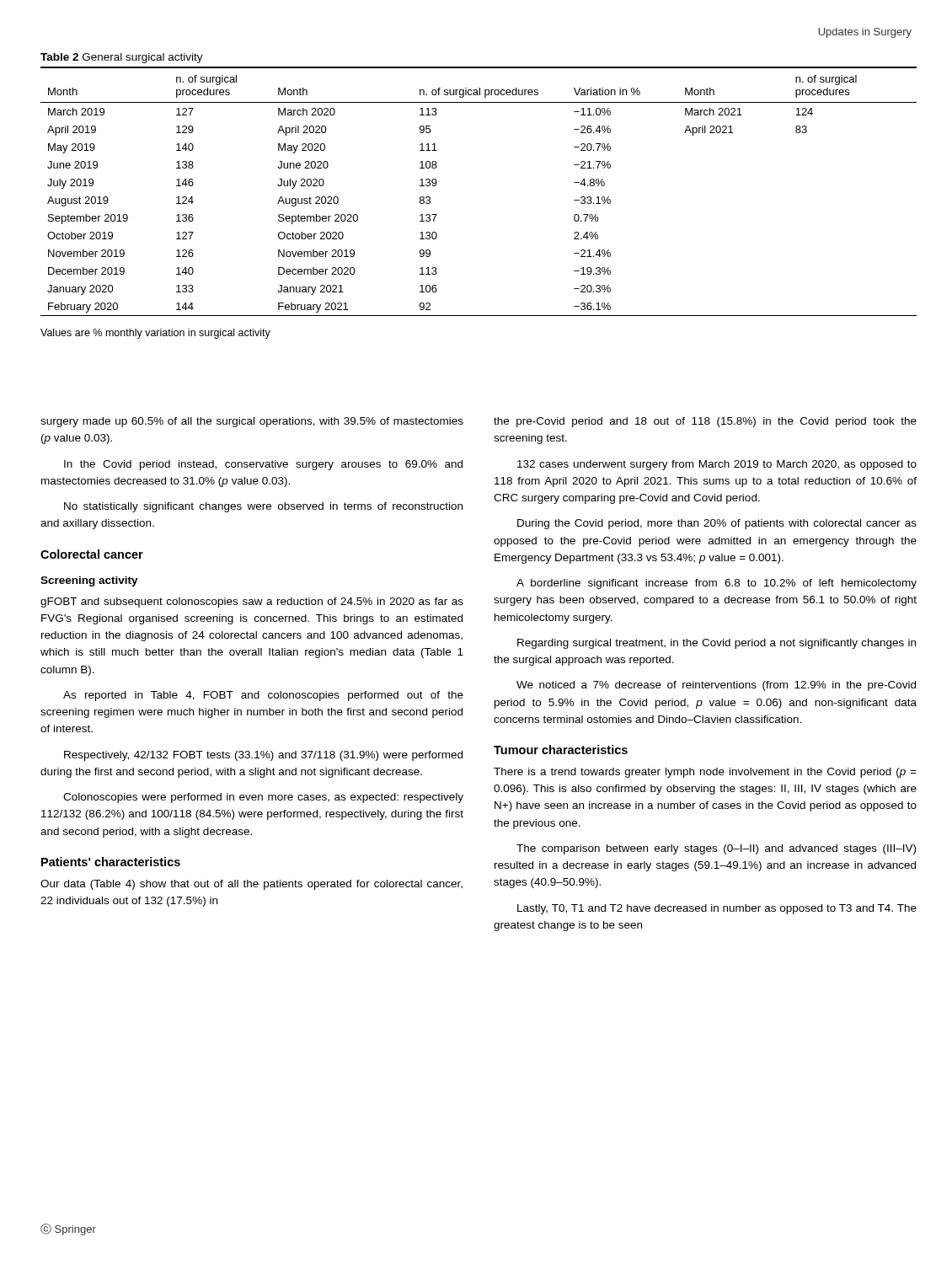Select the table that reads "April 2021"
The width and height of the screenshot is (952, 1264).
tap(479, 195)
